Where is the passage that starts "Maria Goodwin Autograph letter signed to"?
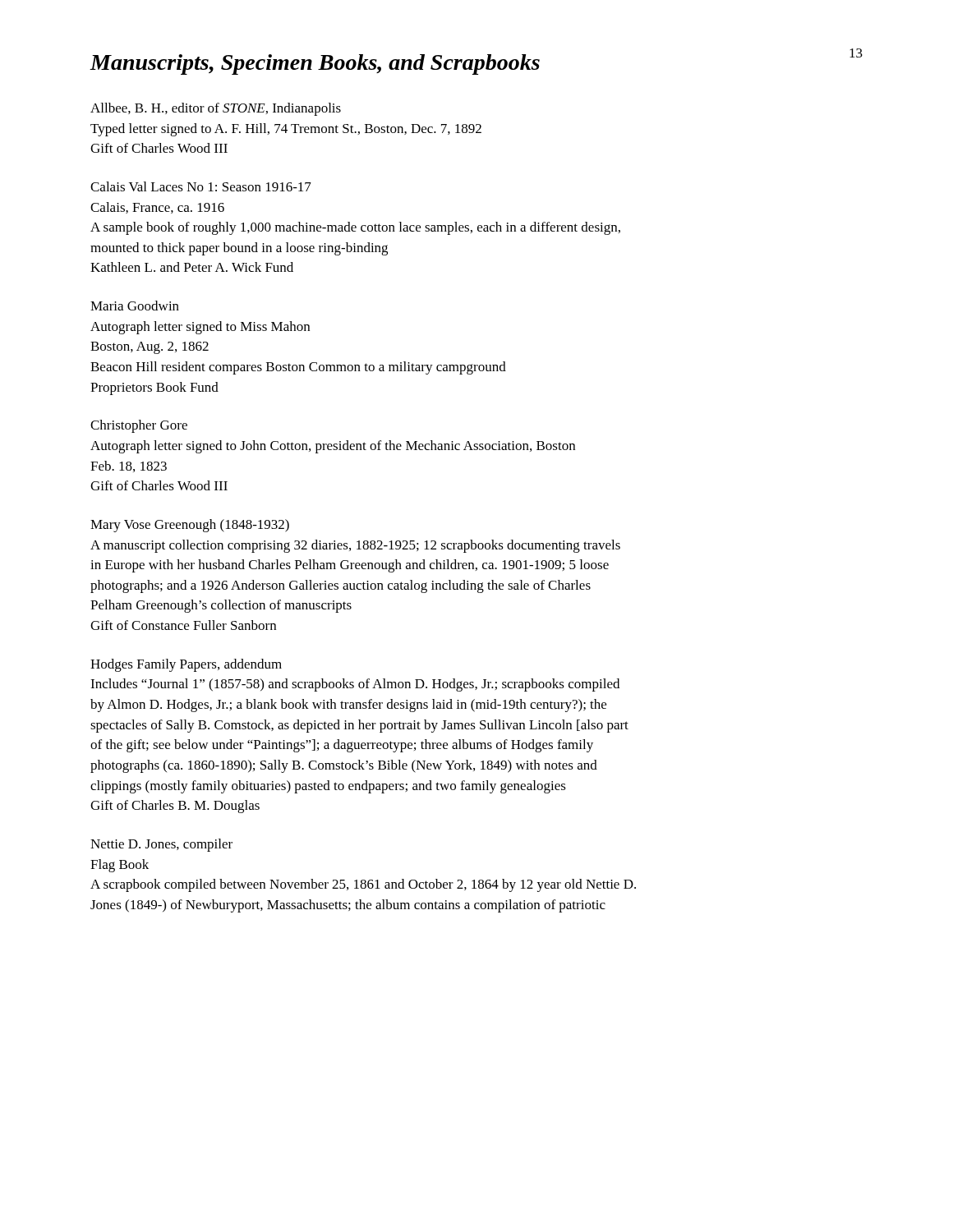This screenshot has width=953, height=1232. pos(135,306)
